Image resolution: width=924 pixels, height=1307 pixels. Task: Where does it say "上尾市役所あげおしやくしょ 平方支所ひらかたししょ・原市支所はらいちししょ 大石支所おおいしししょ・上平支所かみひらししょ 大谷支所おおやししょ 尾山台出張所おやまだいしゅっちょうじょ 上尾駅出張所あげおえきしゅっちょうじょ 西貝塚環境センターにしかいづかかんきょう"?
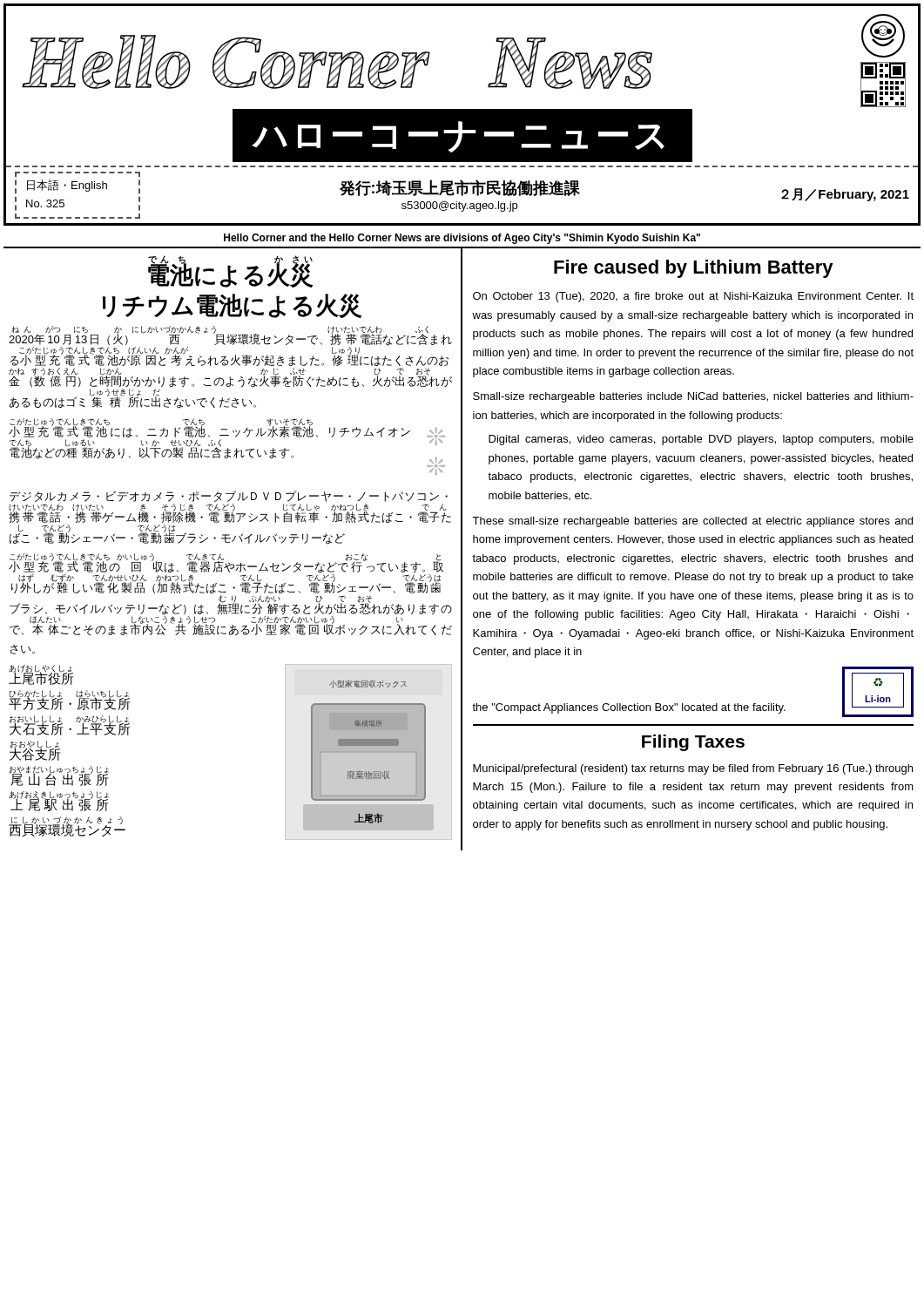(x=70, y=750)
